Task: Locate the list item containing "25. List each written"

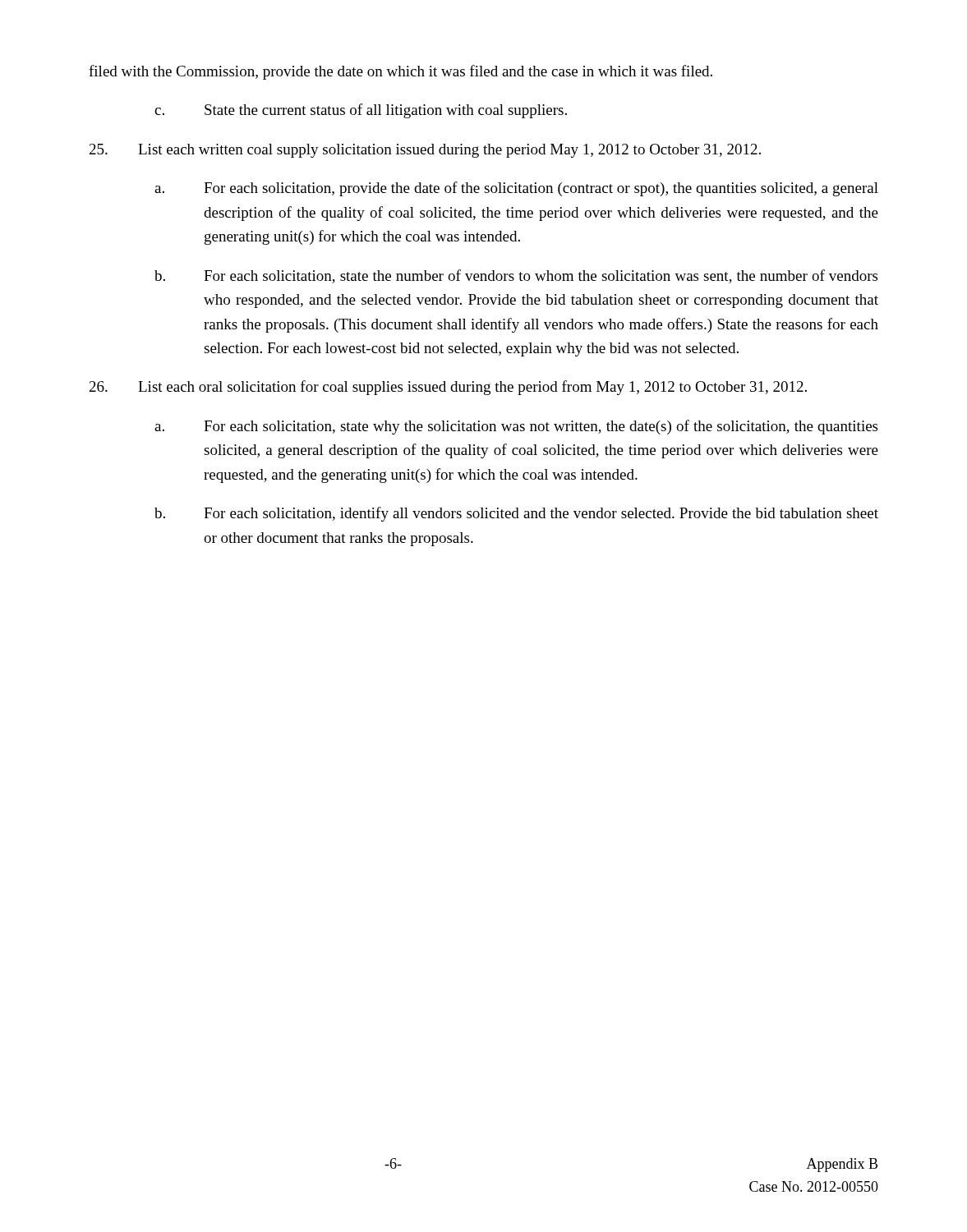Action: 484,149
